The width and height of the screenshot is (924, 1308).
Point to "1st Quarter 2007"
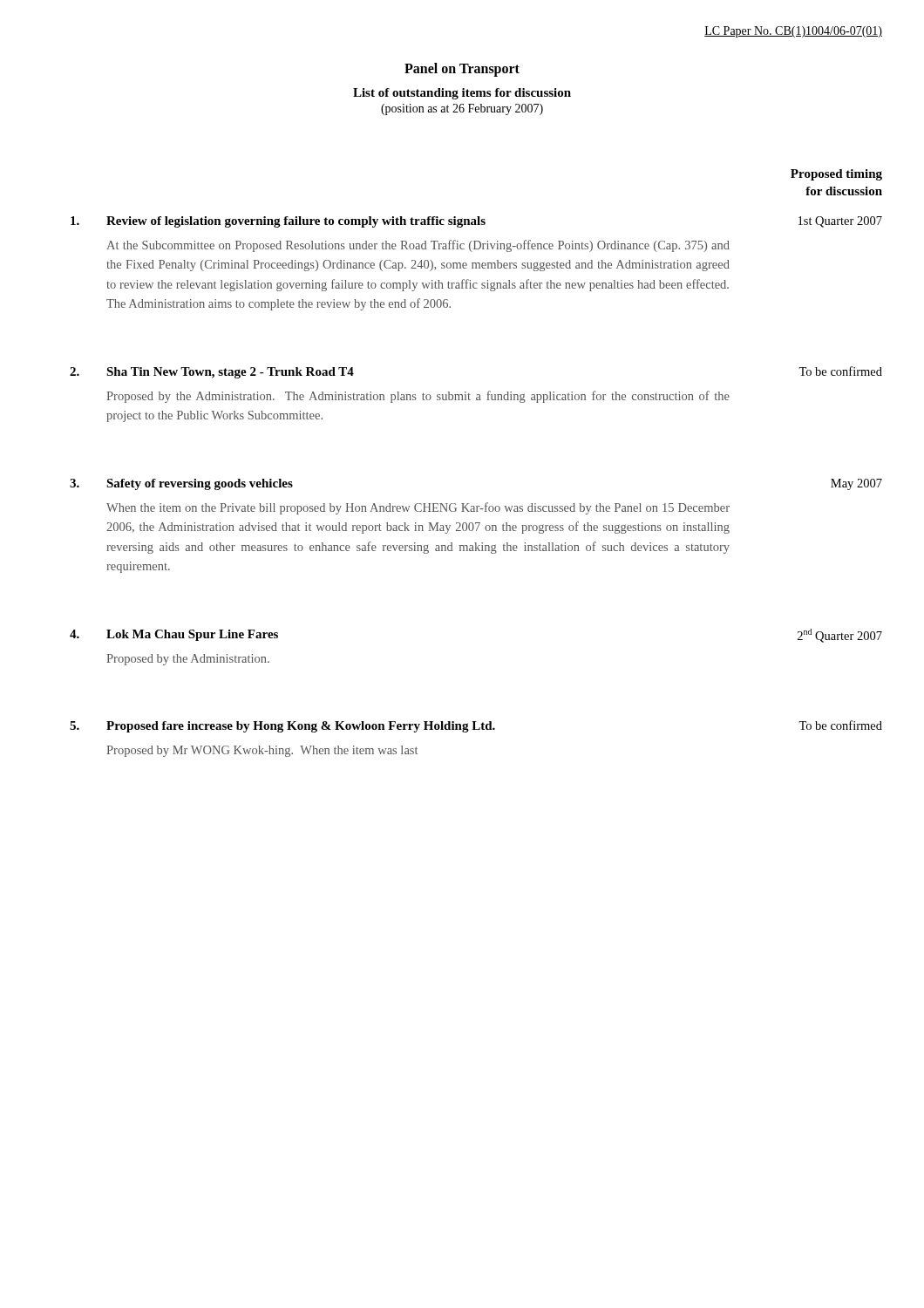840,221
